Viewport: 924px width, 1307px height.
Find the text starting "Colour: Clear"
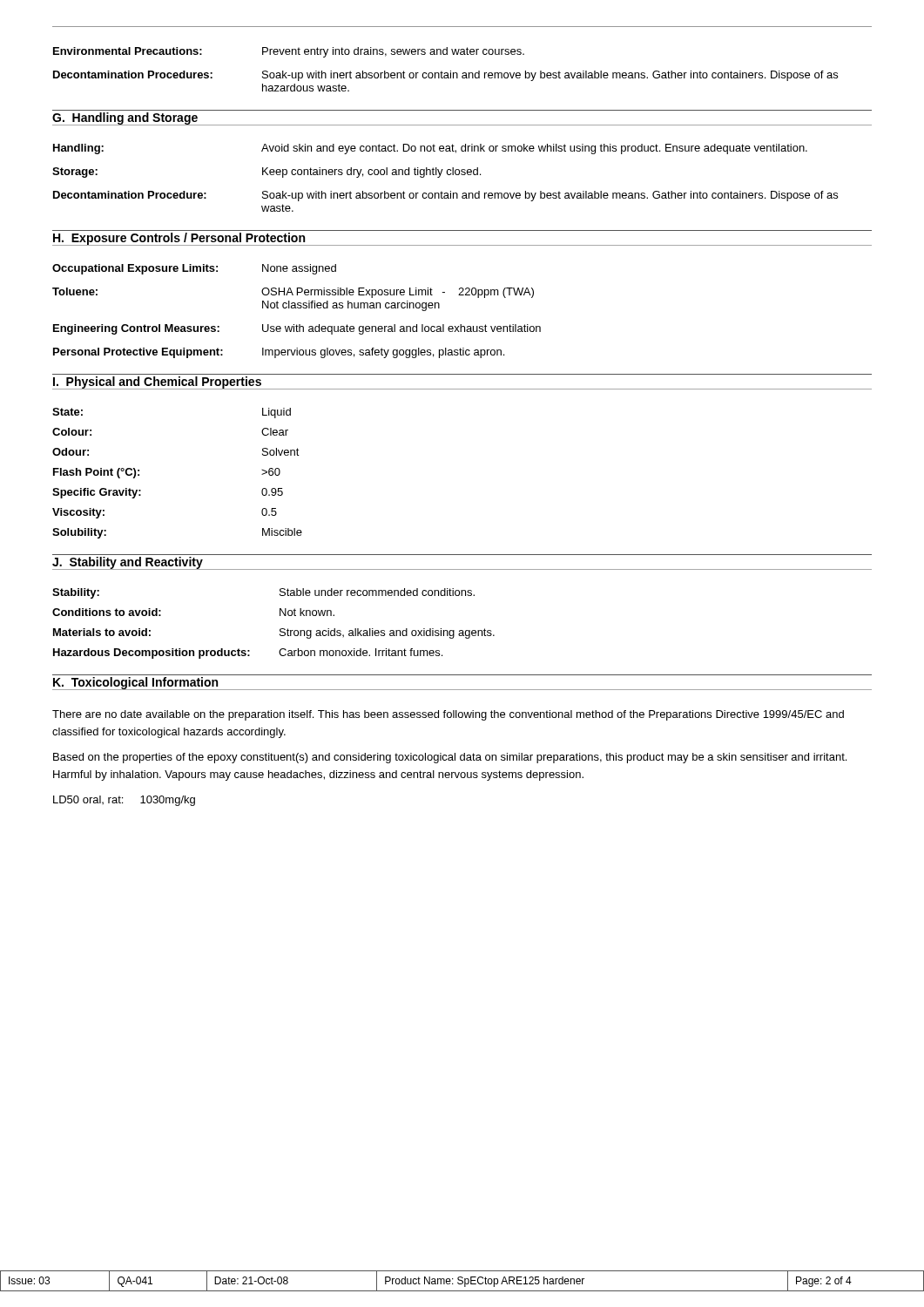74,431
